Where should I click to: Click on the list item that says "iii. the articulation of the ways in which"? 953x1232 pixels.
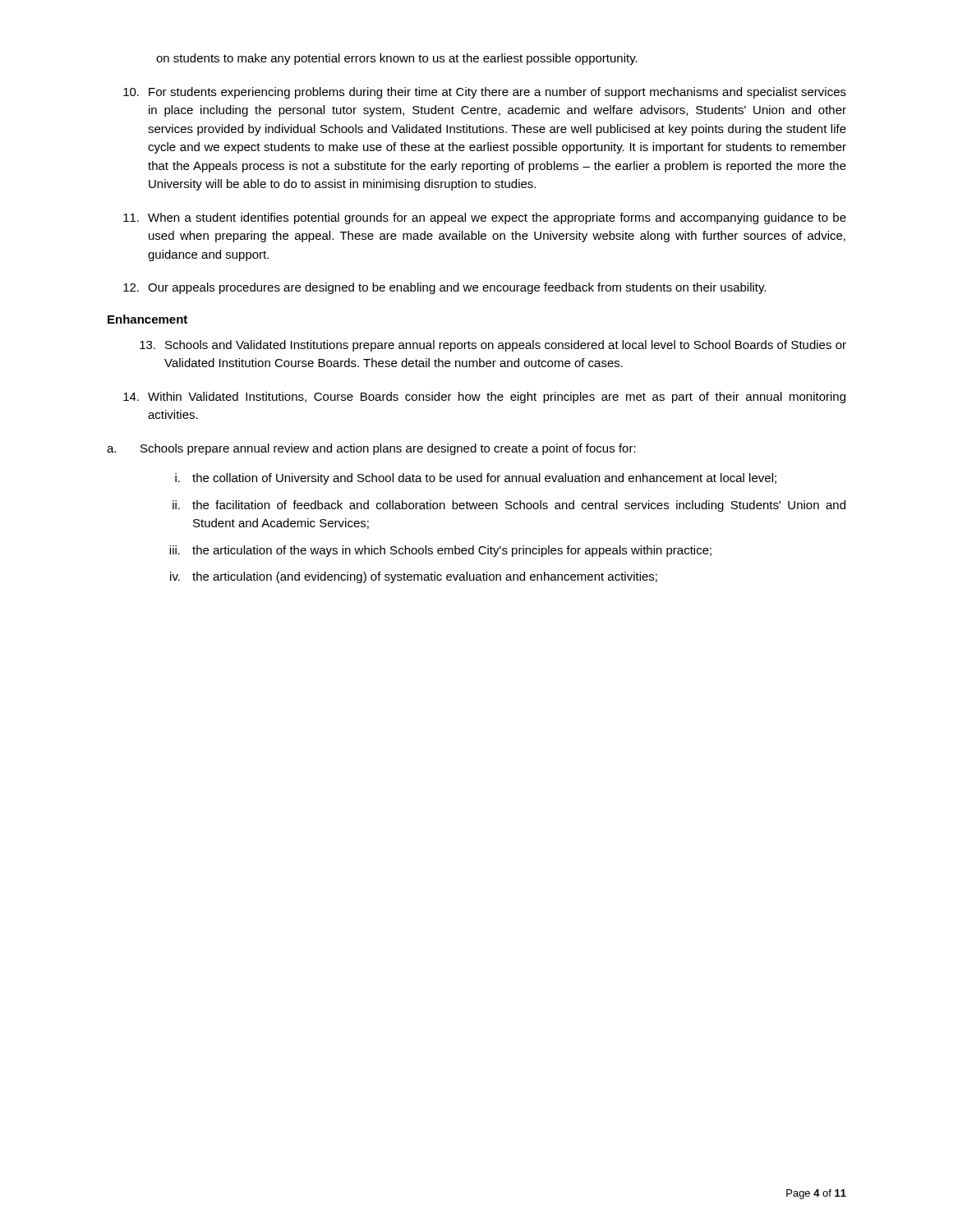(493, 550)
